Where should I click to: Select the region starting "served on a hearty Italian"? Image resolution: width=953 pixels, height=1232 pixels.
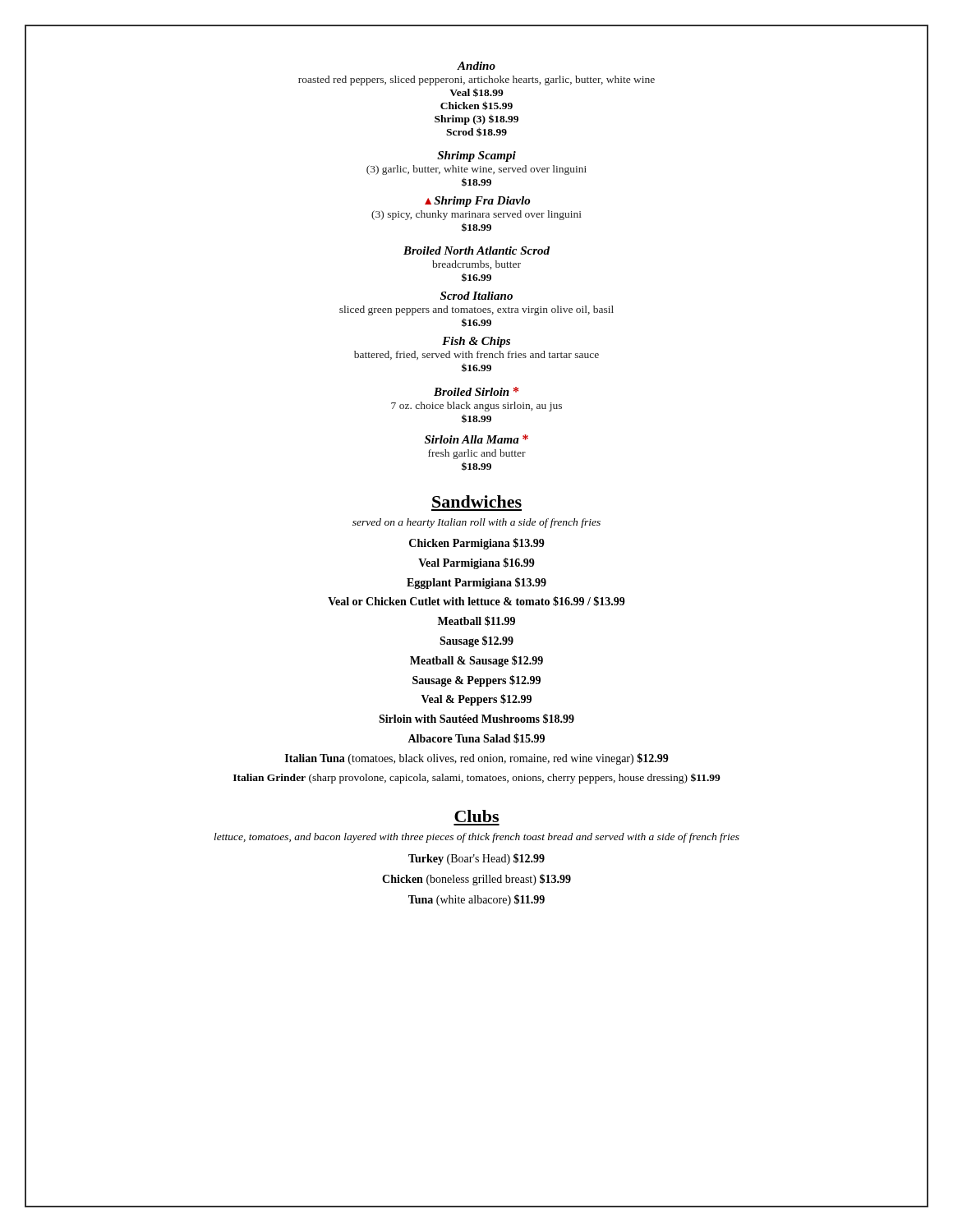(x=476, y=522)
